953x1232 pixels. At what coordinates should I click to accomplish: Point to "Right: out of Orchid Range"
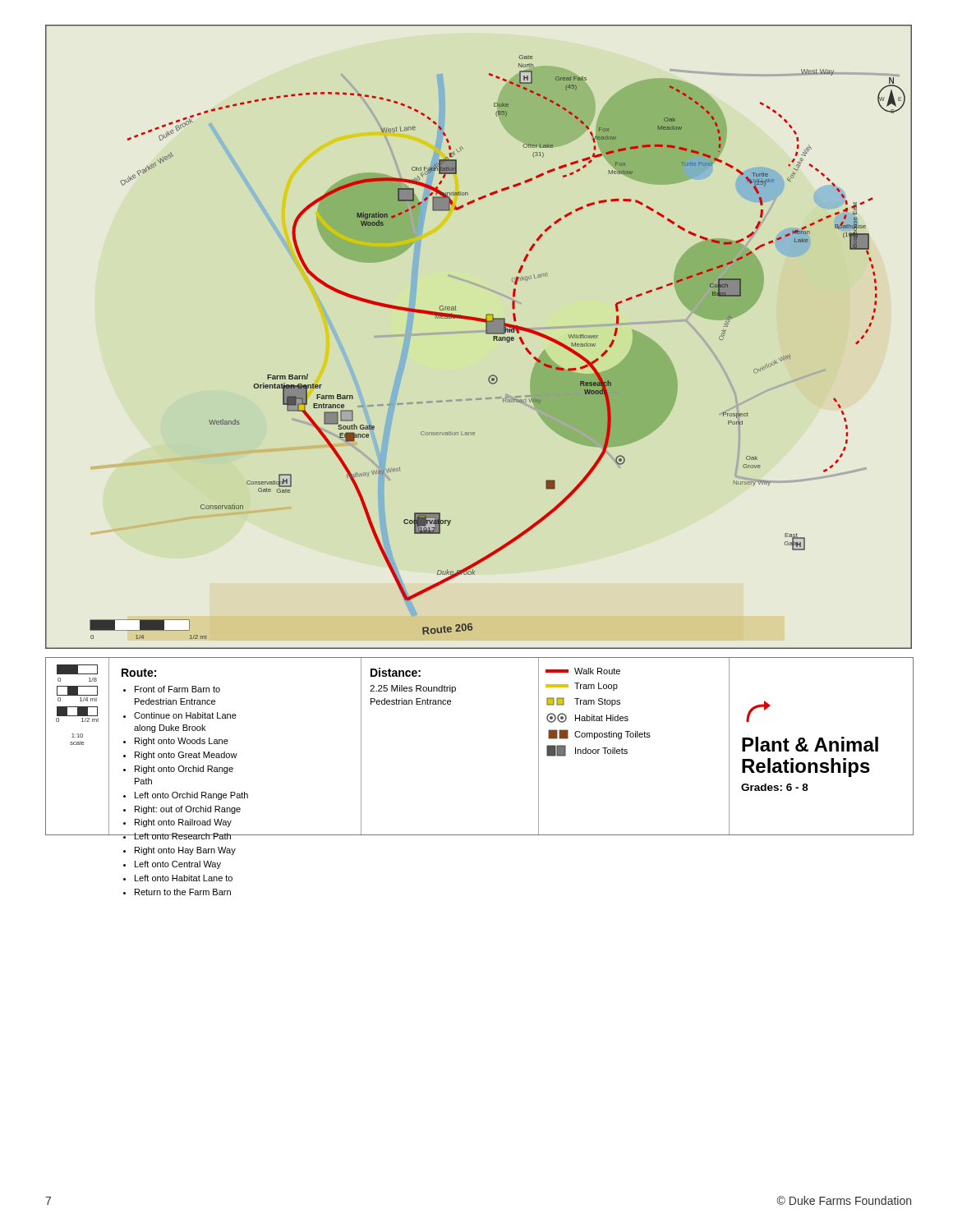pyautogui.click(x=187, y=809)
